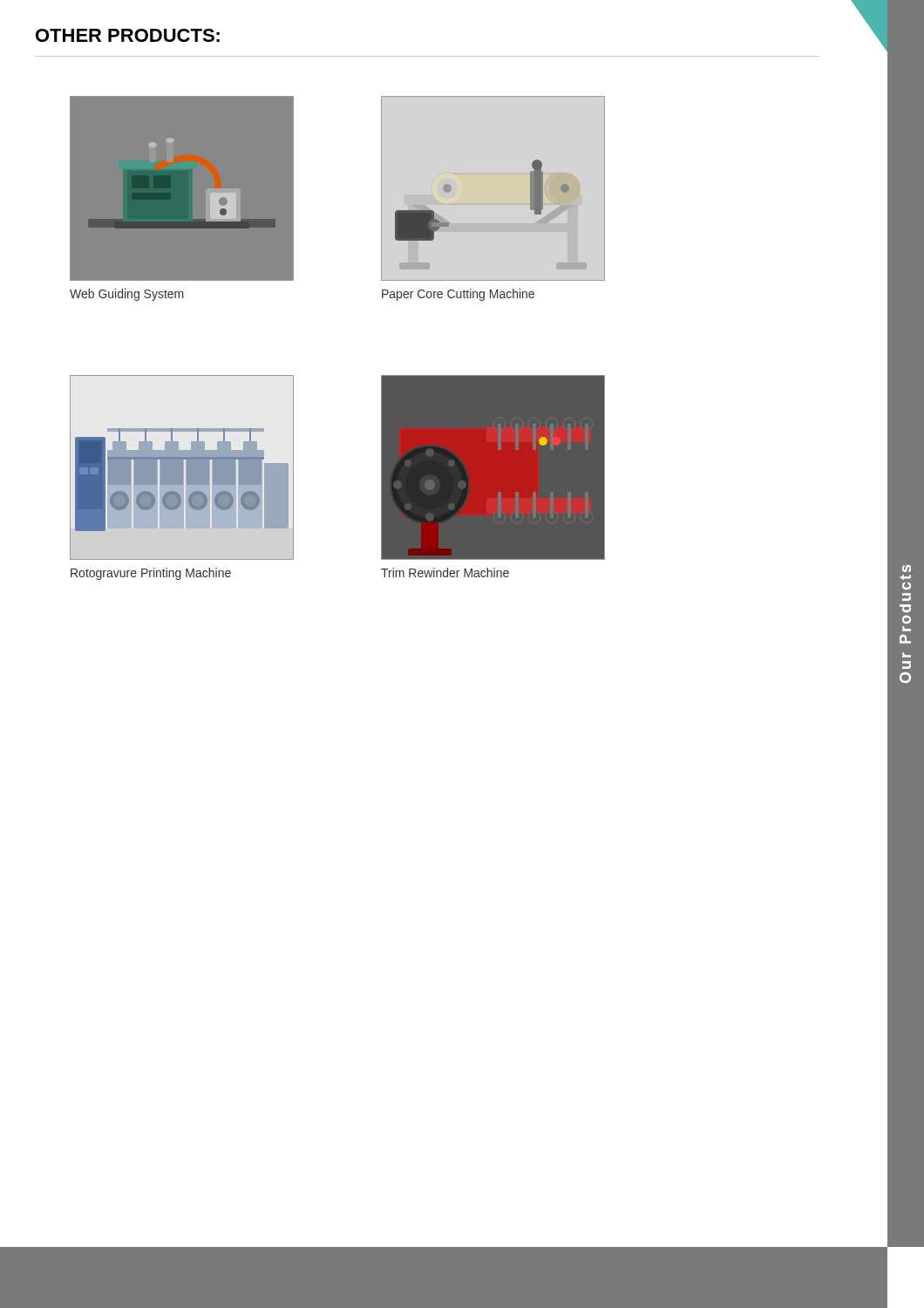Locate the text "Trim Rewinder Machine"
The width and height of the screenshot is (924, 1308).
pyautogui.click(x=445, y=573)
